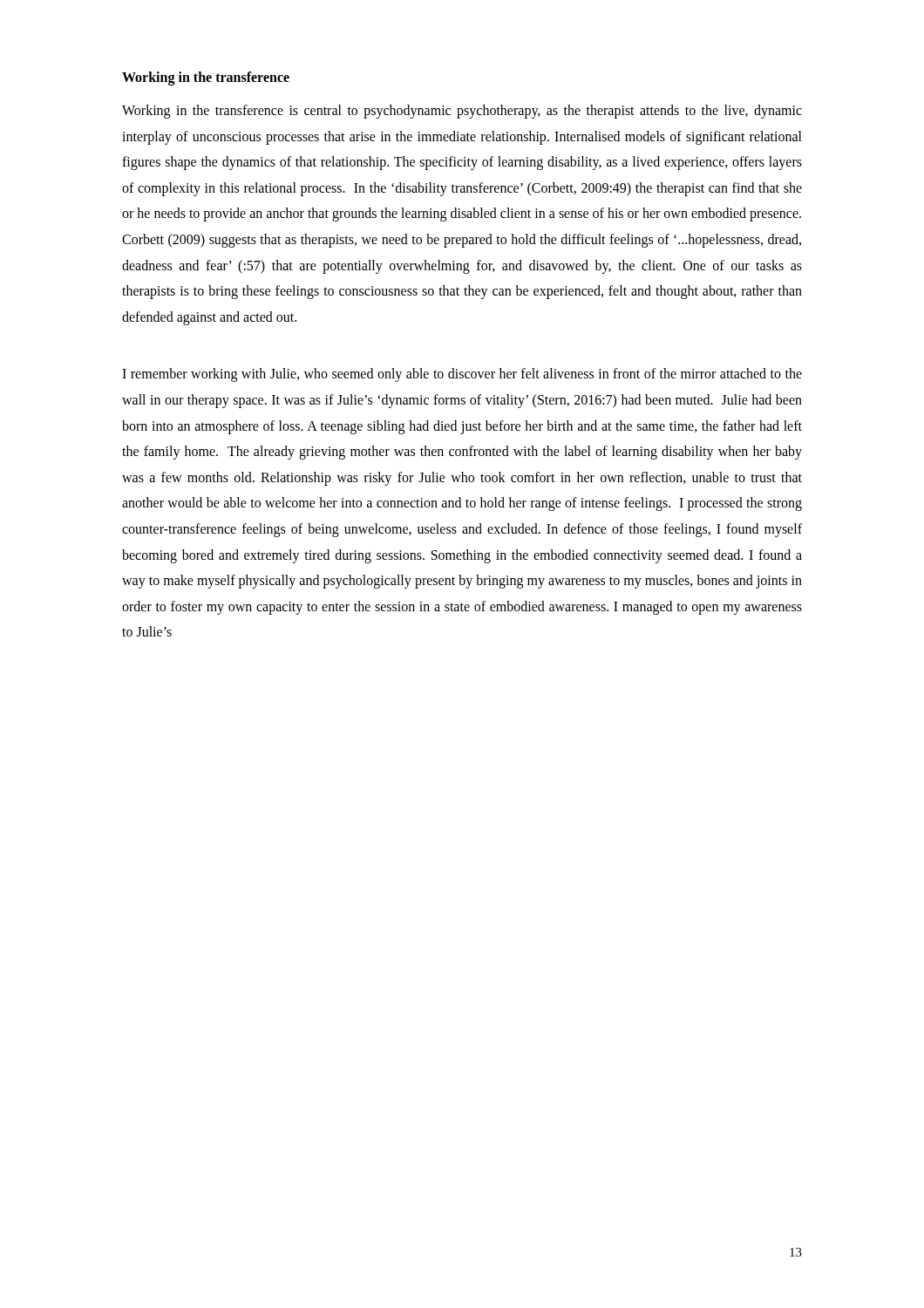Point to the text block starting "I remember working with Julie, who seemed"
The height and width of the screenshot is (1308, 924).
tap(462, 503)
